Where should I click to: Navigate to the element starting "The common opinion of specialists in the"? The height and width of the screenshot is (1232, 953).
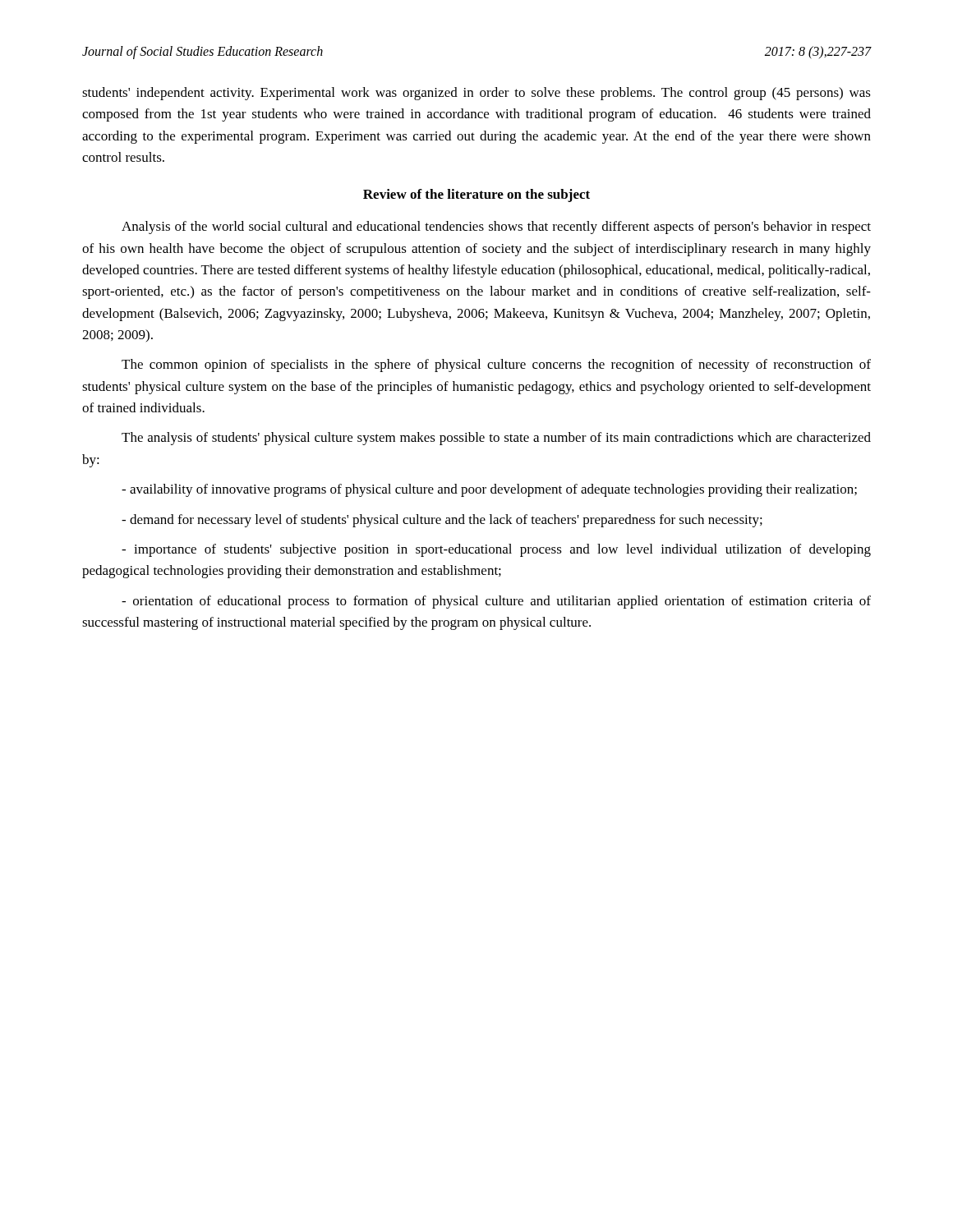tap(476, 386)
